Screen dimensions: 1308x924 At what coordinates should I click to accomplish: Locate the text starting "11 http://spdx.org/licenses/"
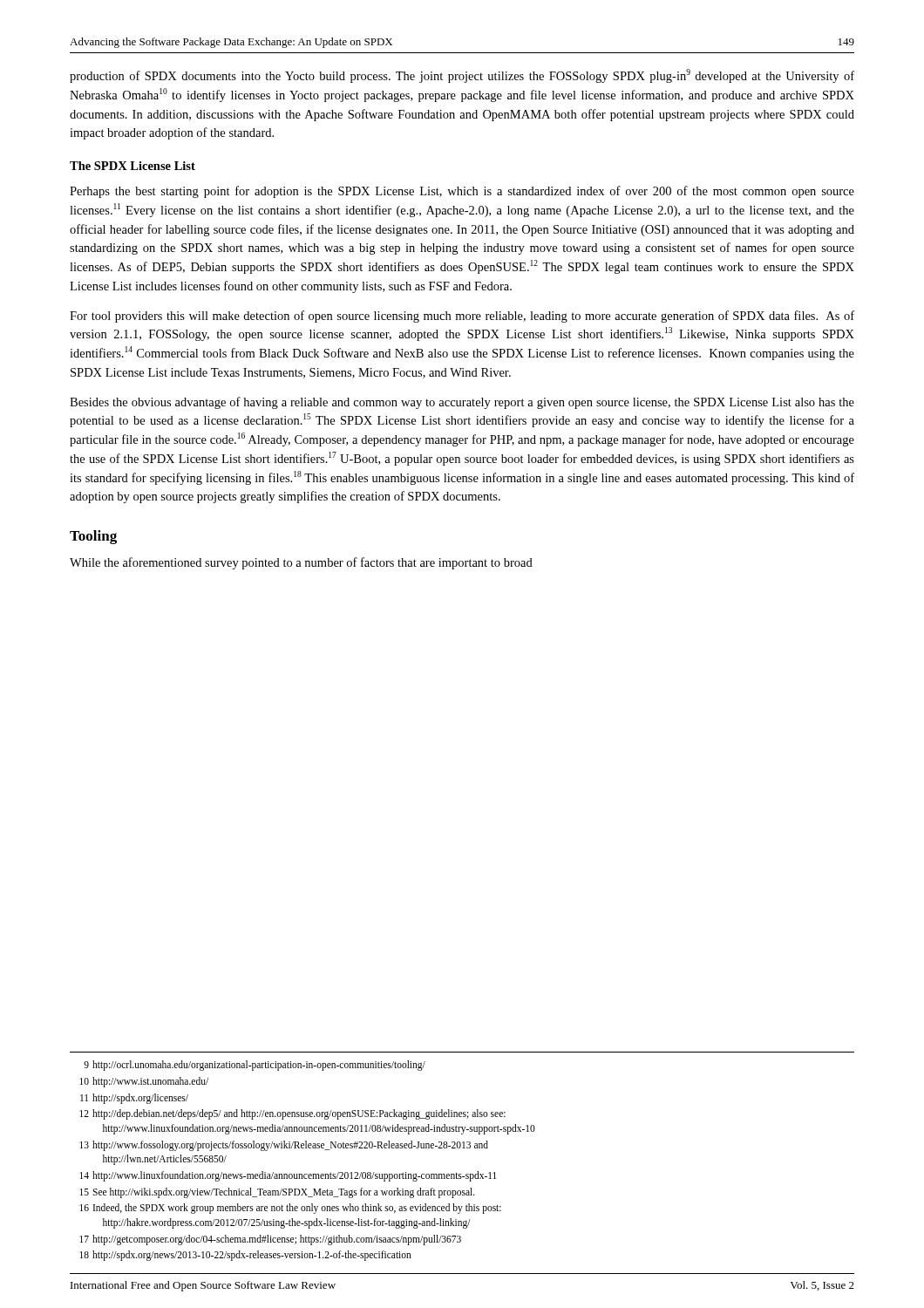129,1098
